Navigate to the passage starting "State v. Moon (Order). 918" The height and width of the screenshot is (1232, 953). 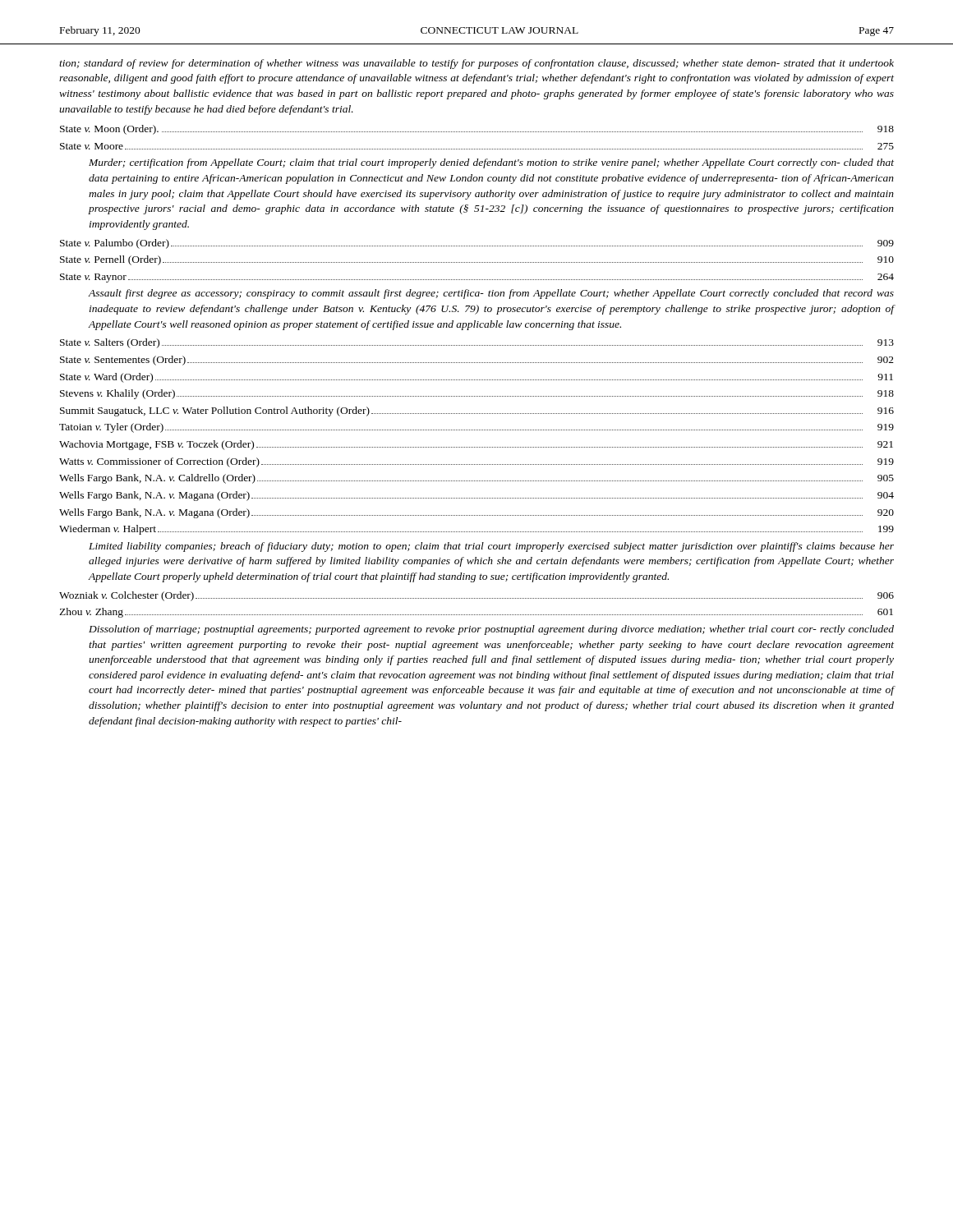pyautogui.click(x=476, y=129)
